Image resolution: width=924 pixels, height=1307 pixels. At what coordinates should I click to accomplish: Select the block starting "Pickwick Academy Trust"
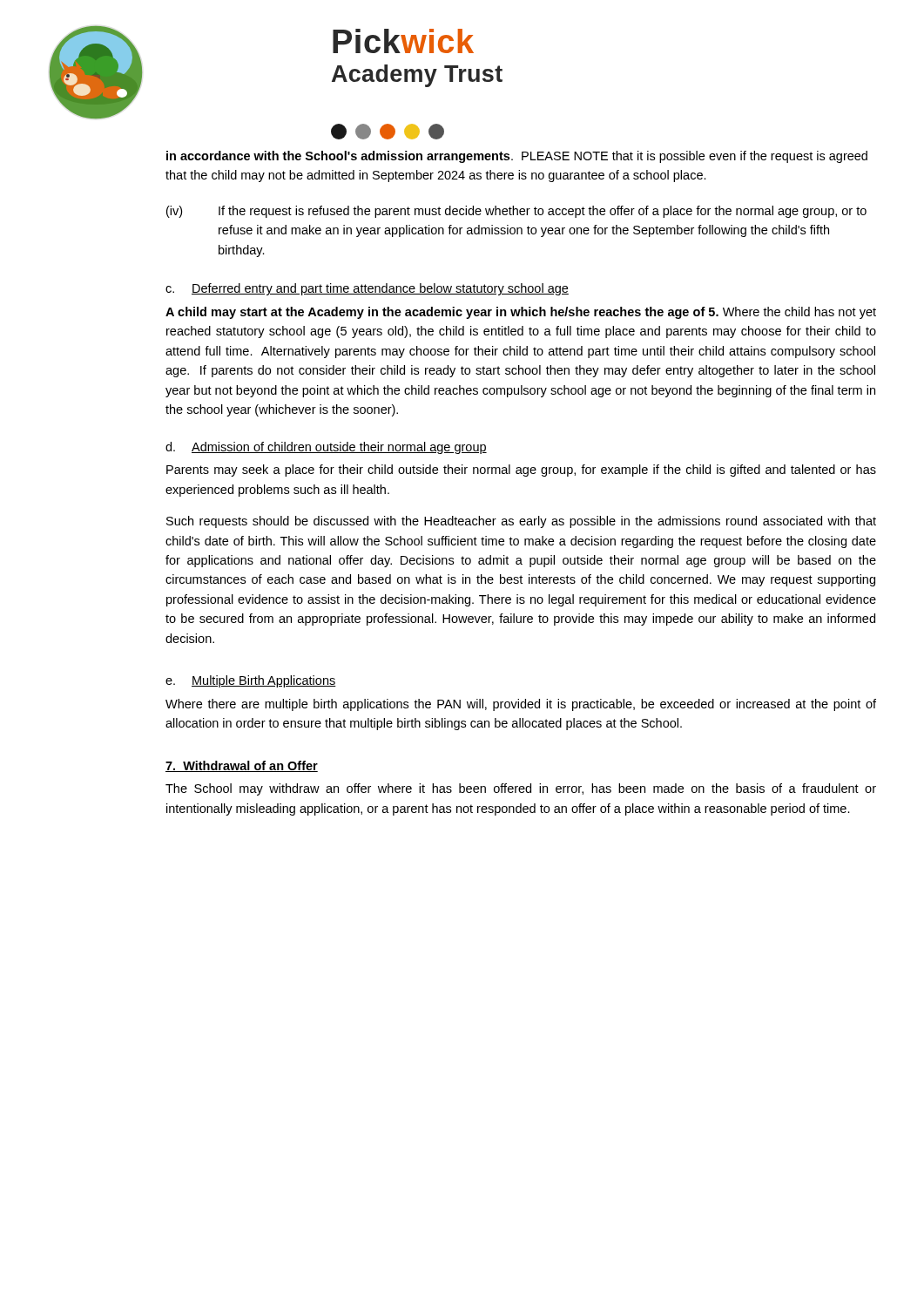479,56
